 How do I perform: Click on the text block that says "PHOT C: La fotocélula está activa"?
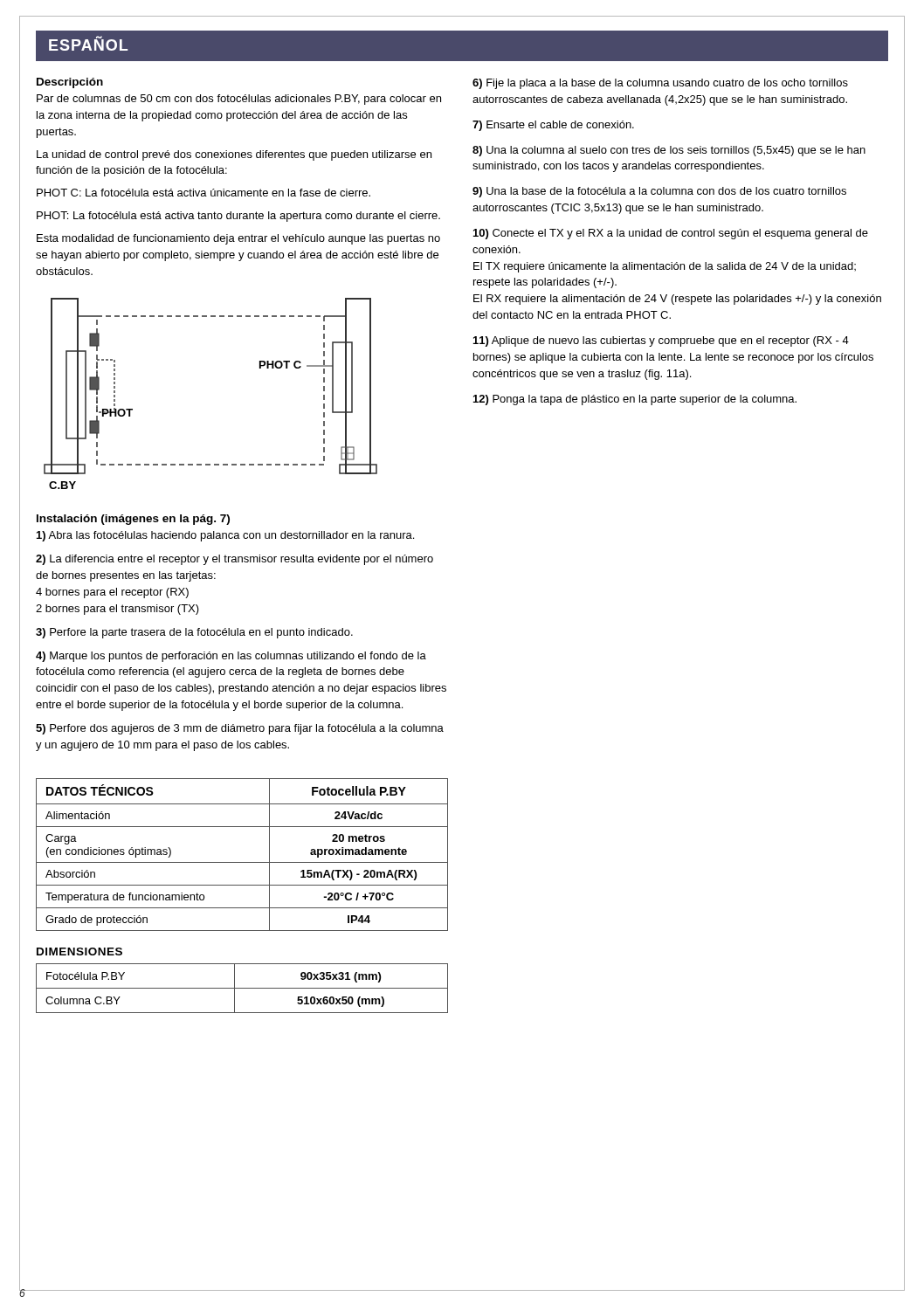[x=204, y=193]
